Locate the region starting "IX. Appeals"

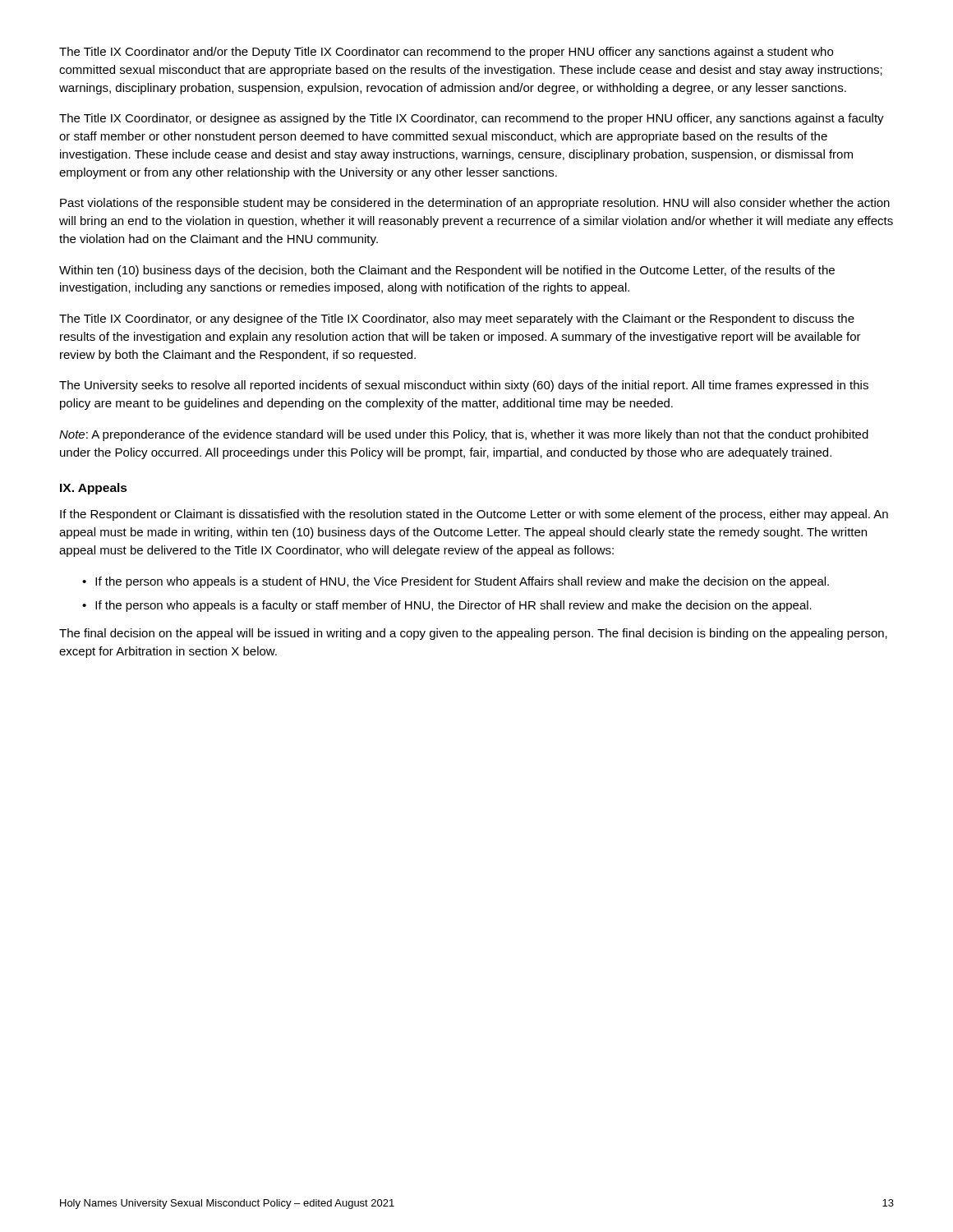pos(93,488)
